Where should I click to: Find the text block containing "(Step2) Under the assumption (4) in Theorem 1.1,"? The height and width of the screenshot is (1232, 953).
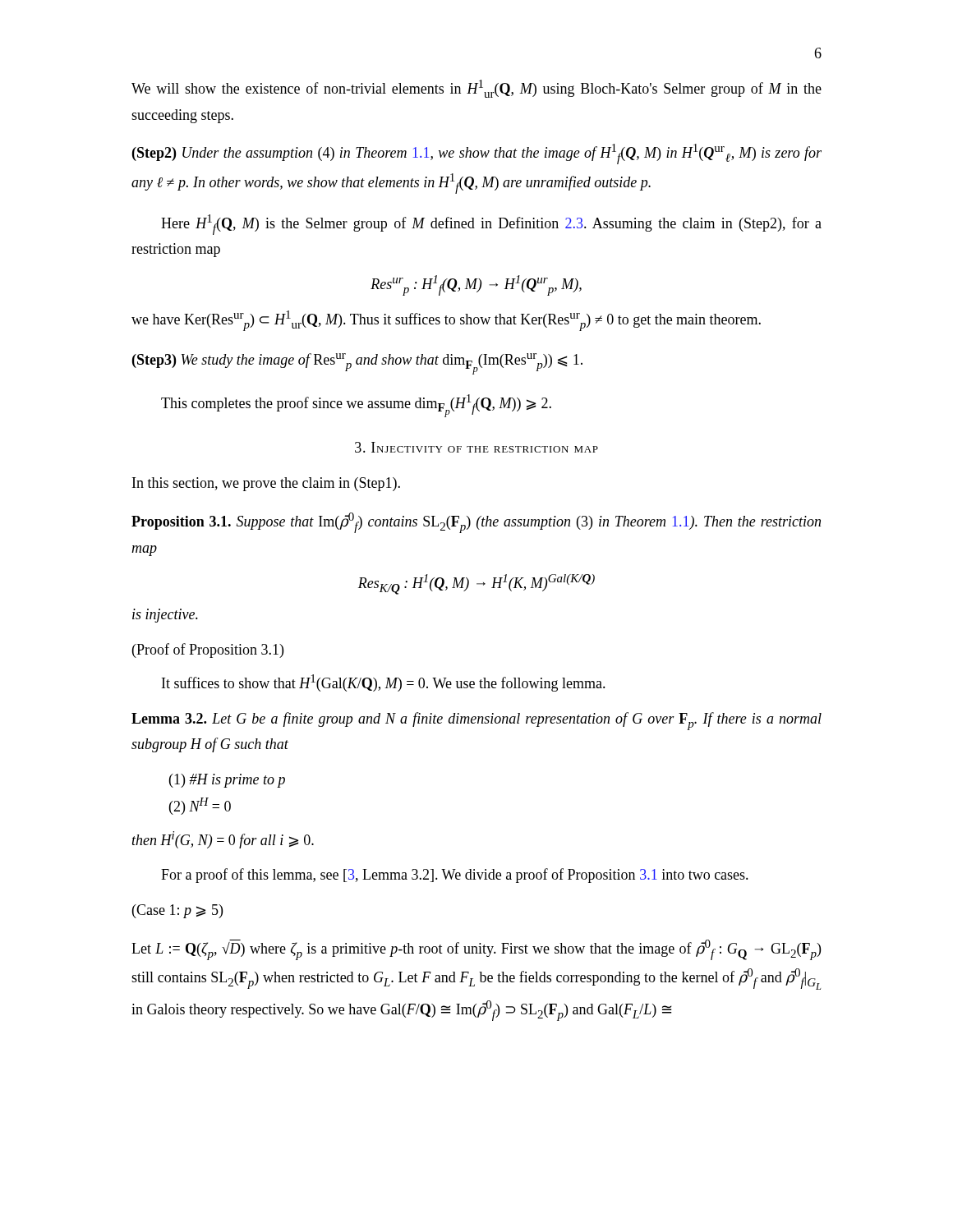(476, 168)
